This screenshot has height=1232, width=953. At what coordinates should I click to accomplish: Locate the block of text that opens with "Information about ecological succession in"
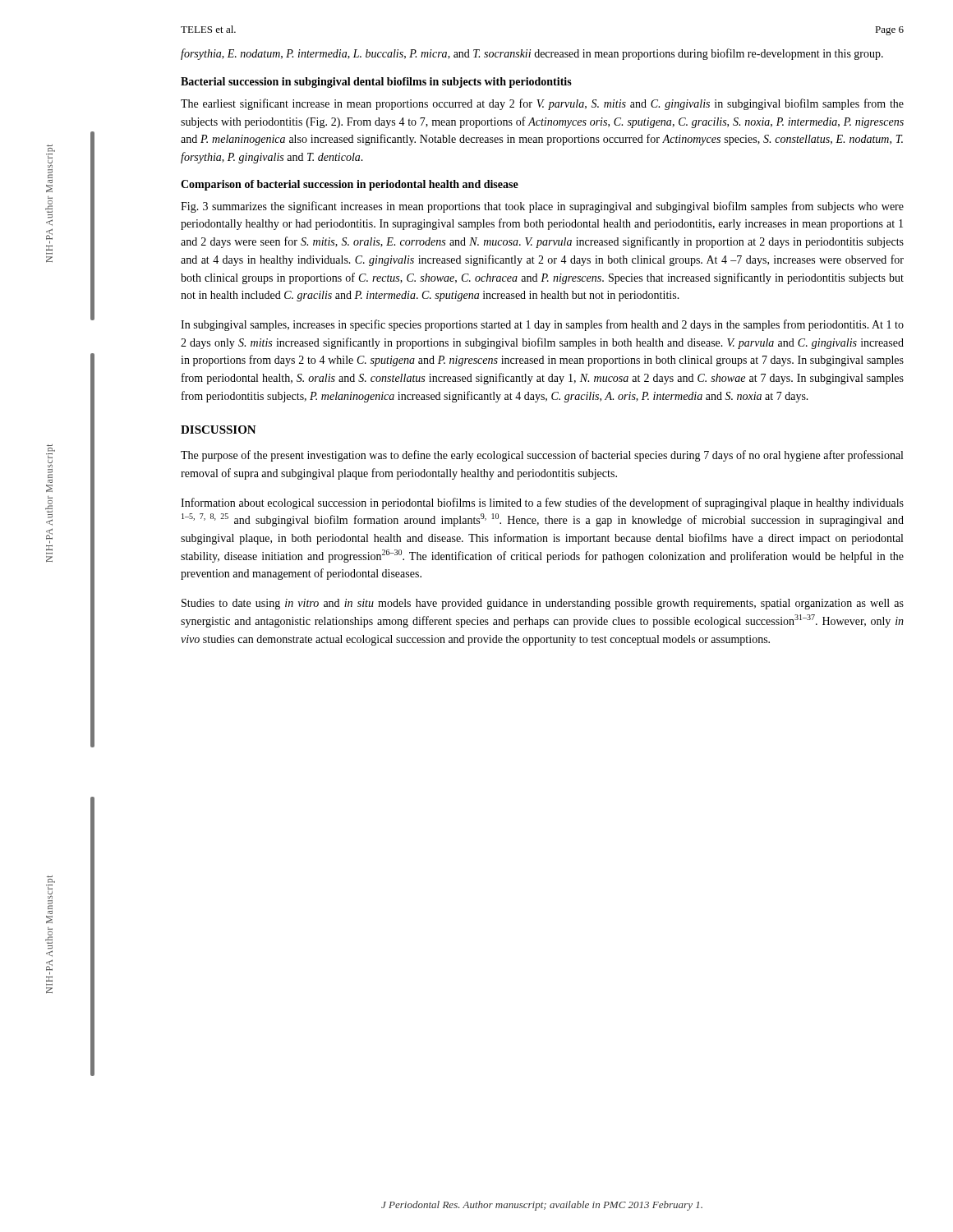542,538
